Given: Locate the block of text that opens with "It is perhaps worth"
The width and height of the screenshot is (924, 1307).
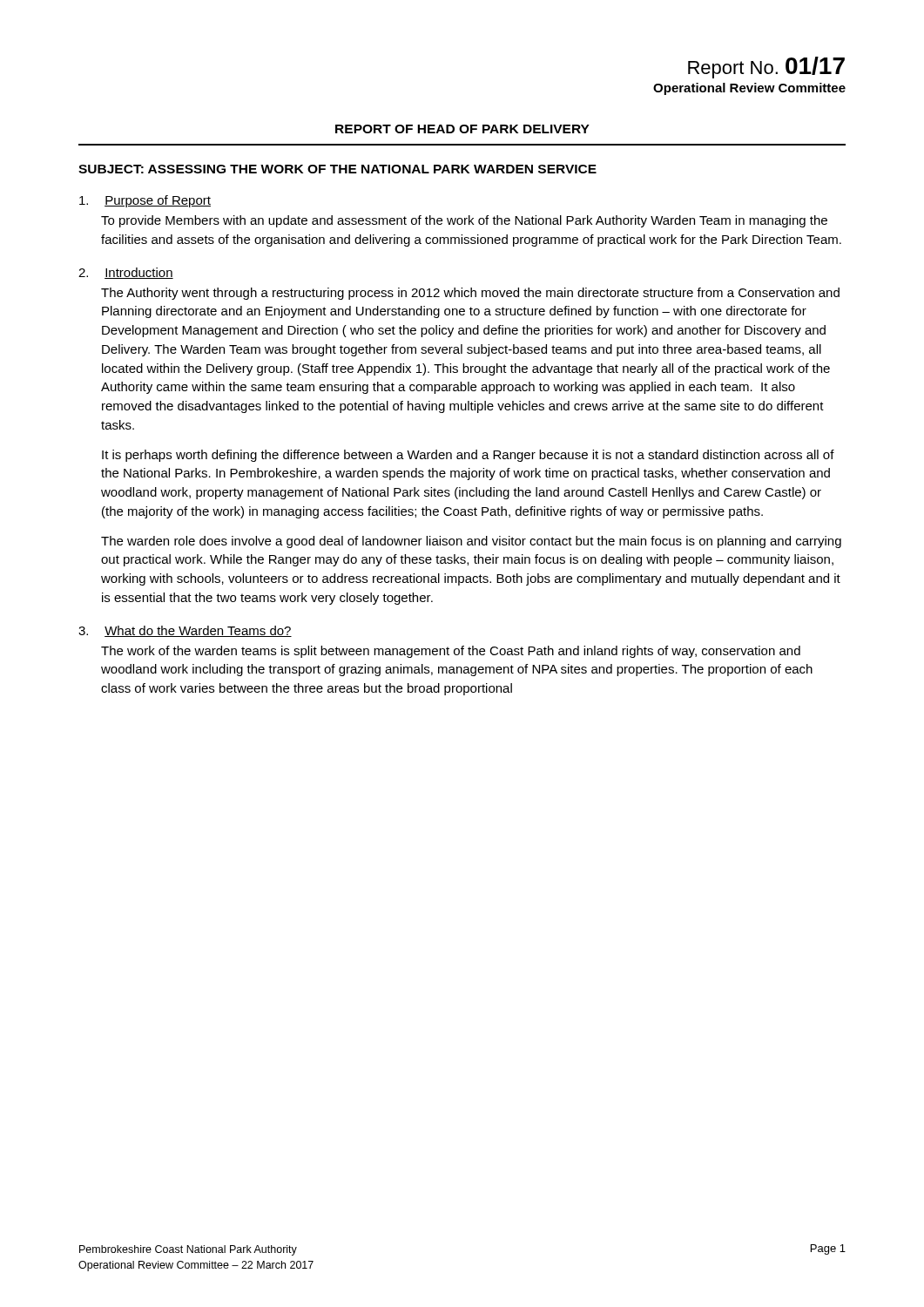Looking at the screenshot, I should click(x=467, y=482).
